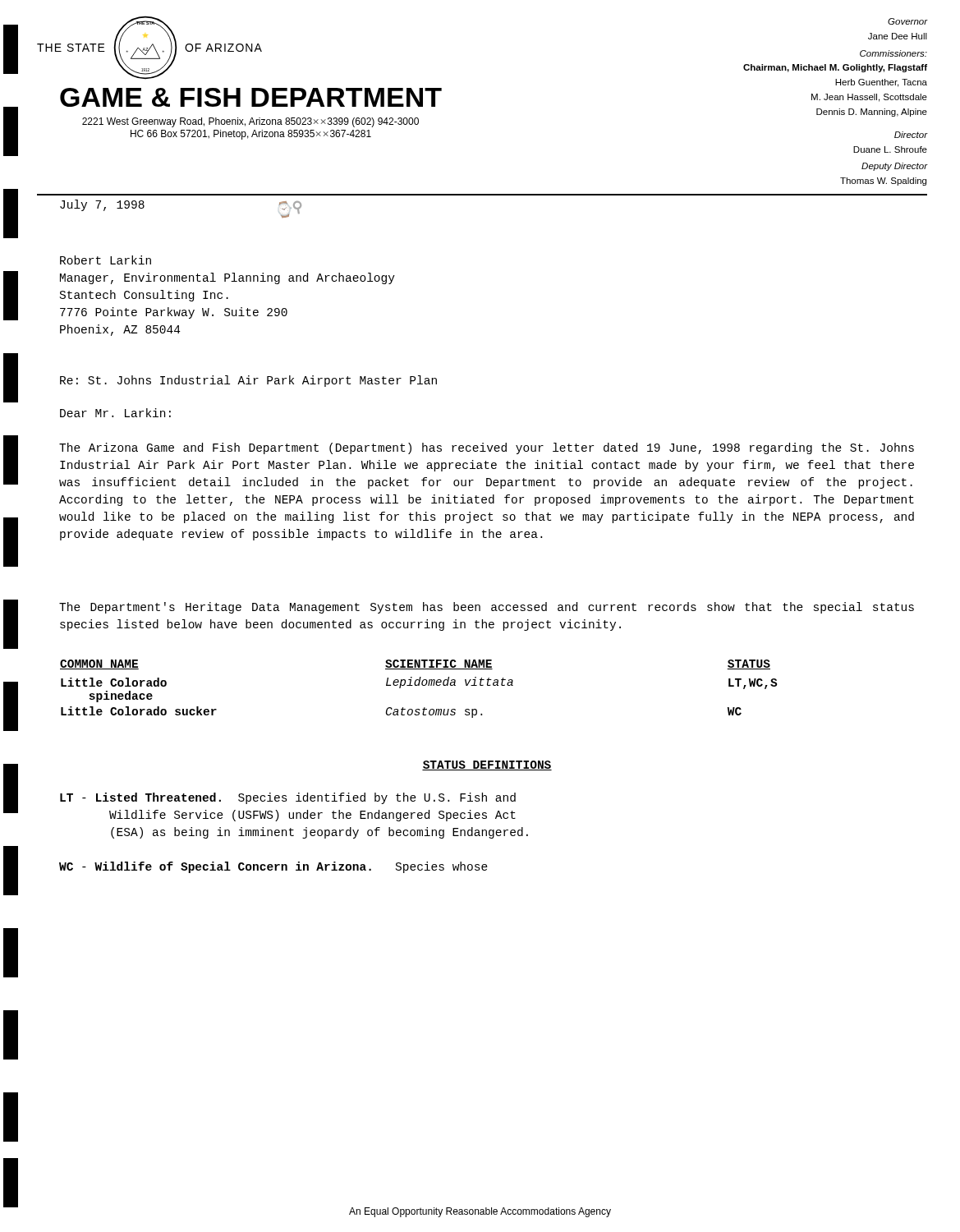The image size is (960, 1232).
Task: Locate the block of text that opens with "WC - Wildlife of Special Concern"
Action: pos(274,867)
